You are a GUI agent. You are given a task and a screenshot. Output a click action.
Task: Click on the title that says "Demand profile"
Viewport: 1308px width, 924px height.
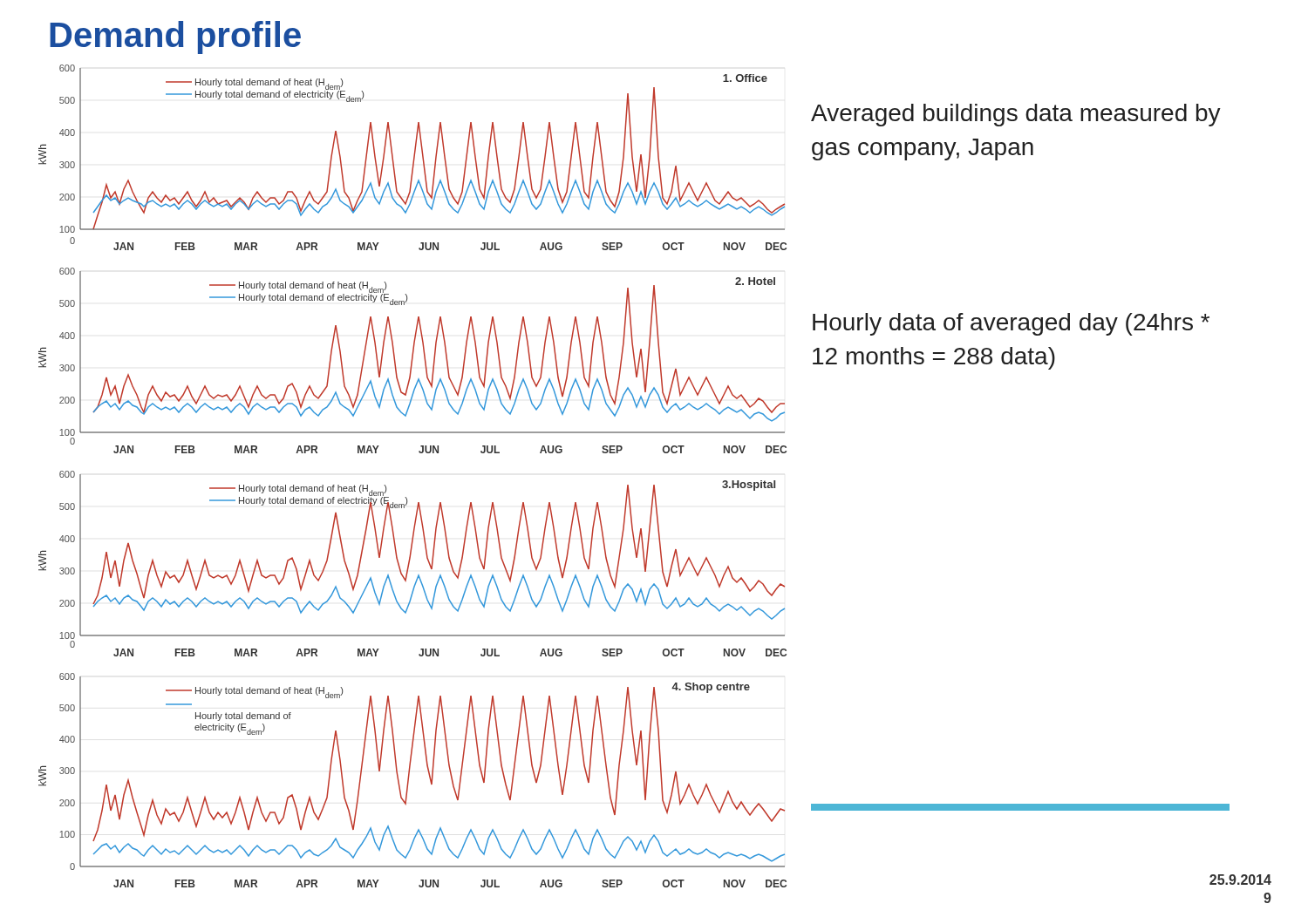(175, 35)
